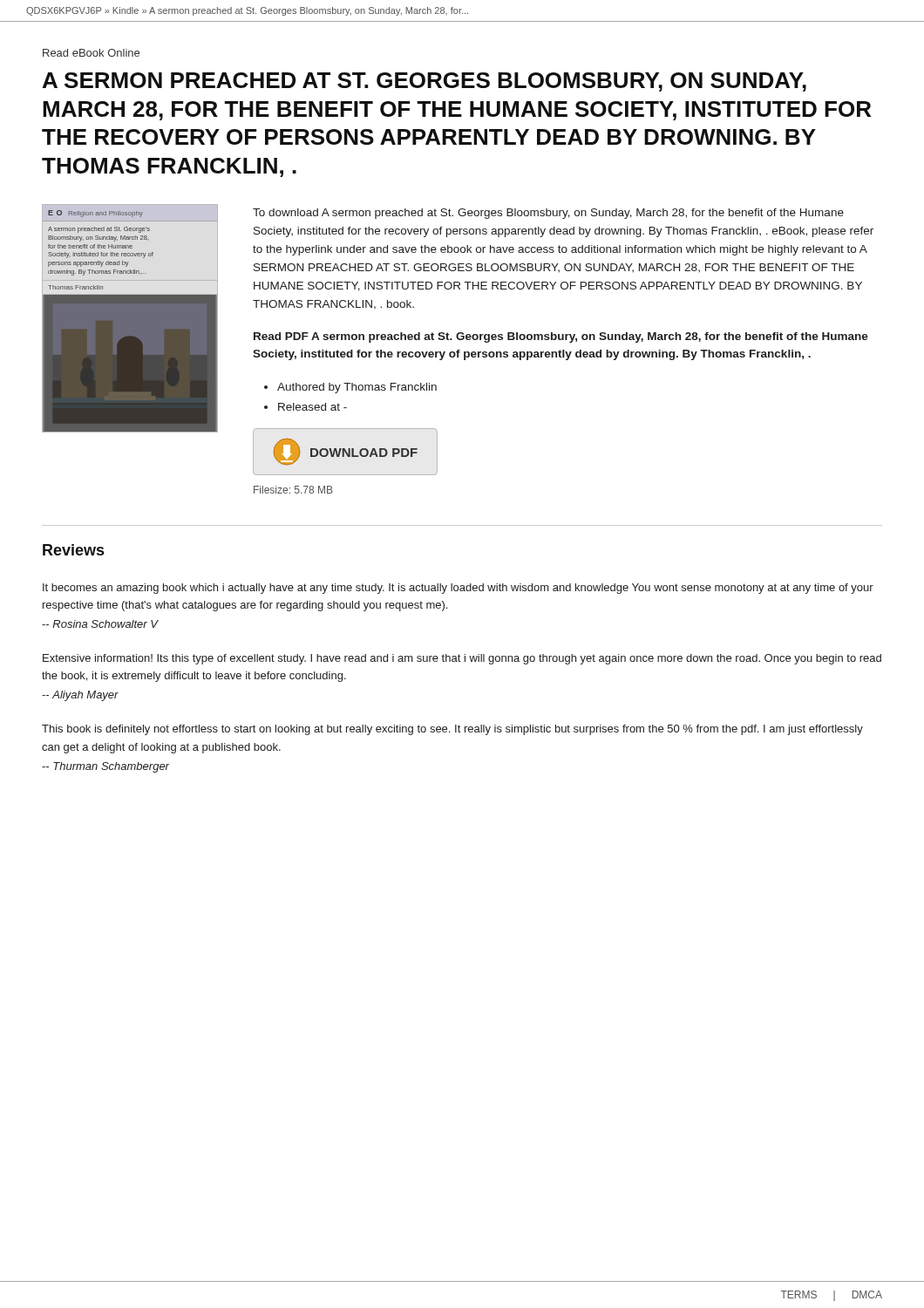The height and width of the screenshot is (1308, 924).
Task: Locate the block of text that opens with "To download A sermon preached at St. Georges"
Action: click(567, 259)
